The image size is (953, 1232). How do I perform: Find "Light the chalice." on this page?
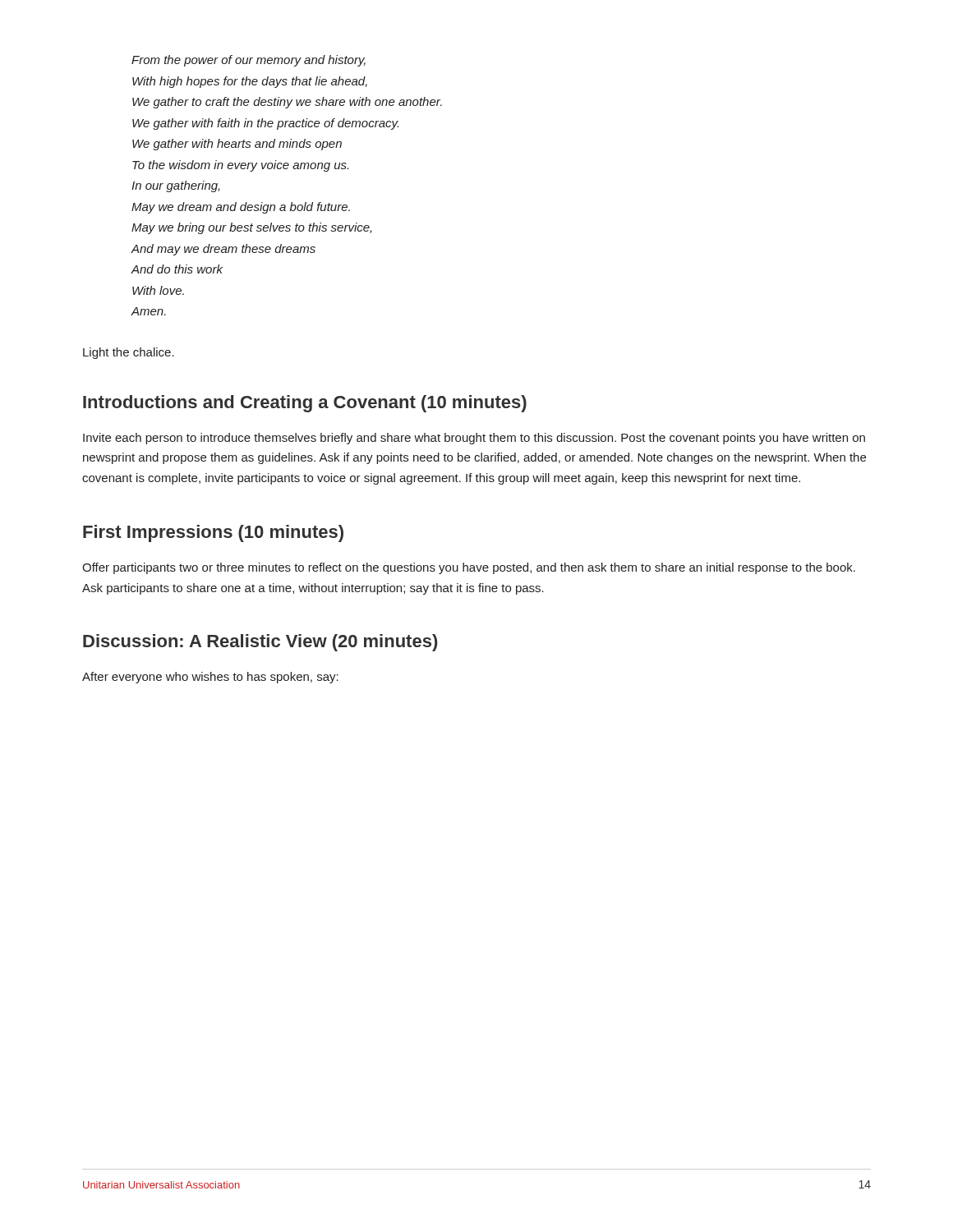coord(128,352)
